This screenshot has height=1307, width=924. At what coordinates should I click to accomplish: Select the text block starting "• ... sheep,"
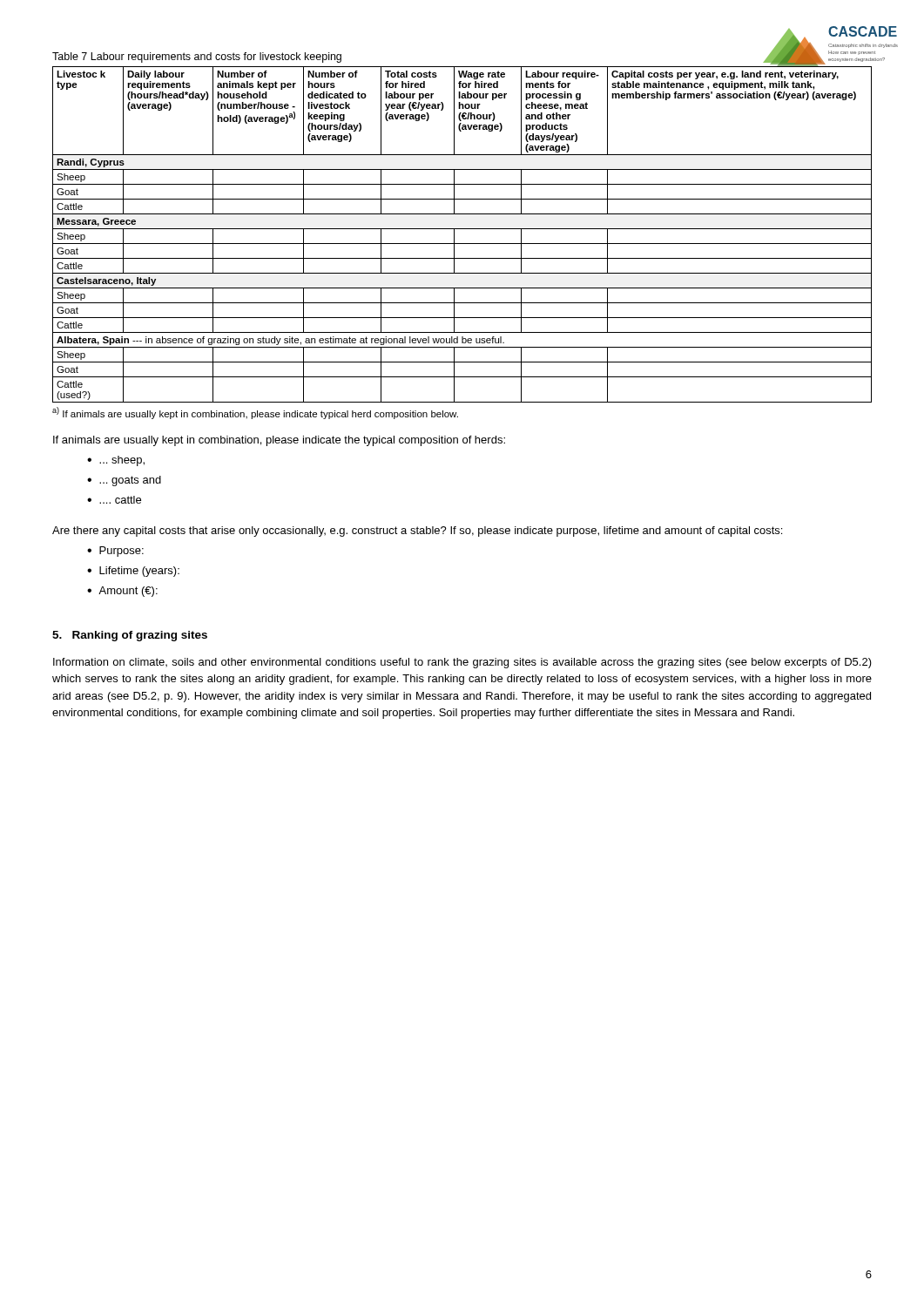point(116,461)
